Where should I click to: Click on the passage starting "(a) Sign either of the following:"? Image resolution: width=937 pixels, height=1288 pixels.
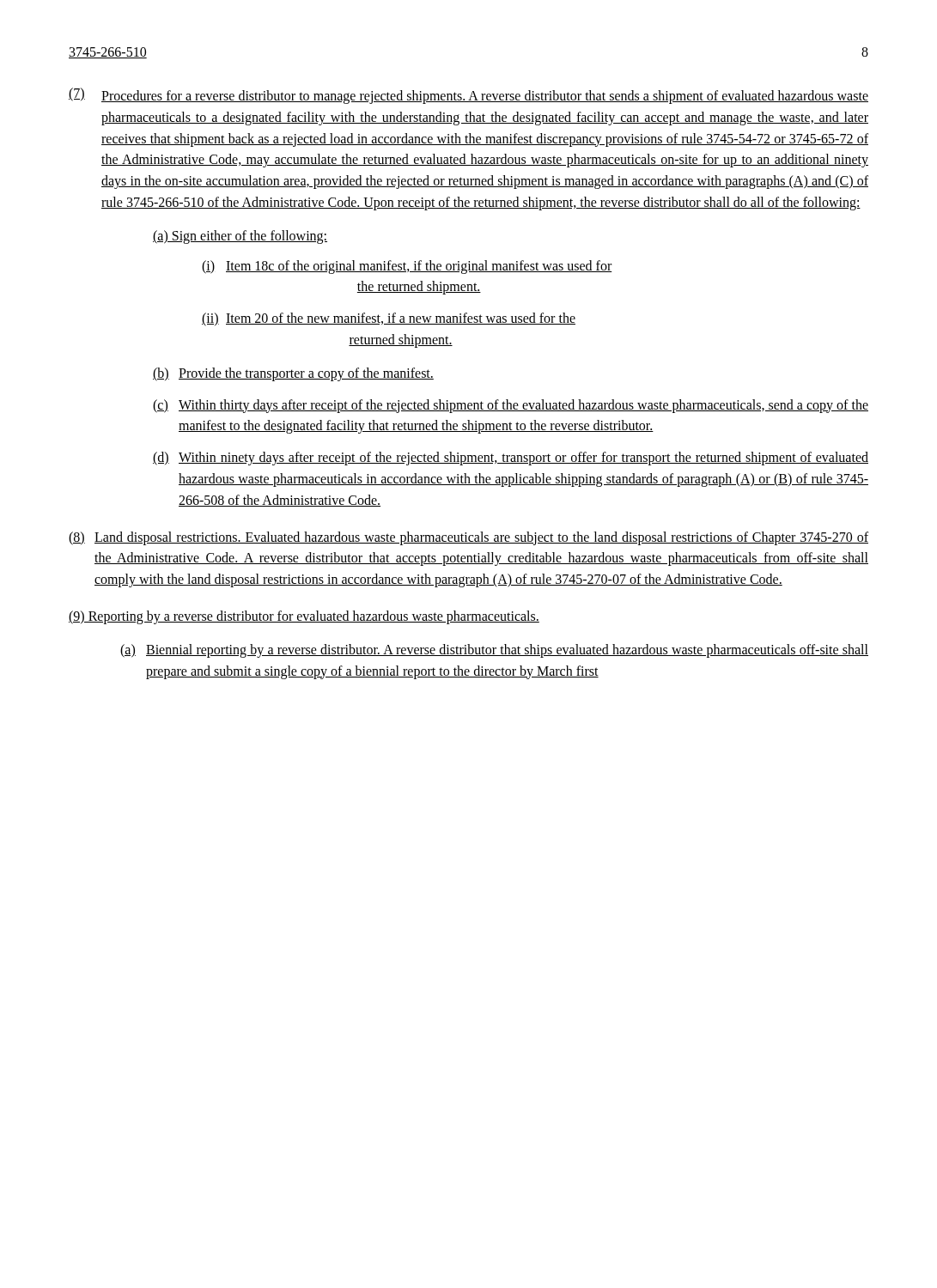coord(240,236)
